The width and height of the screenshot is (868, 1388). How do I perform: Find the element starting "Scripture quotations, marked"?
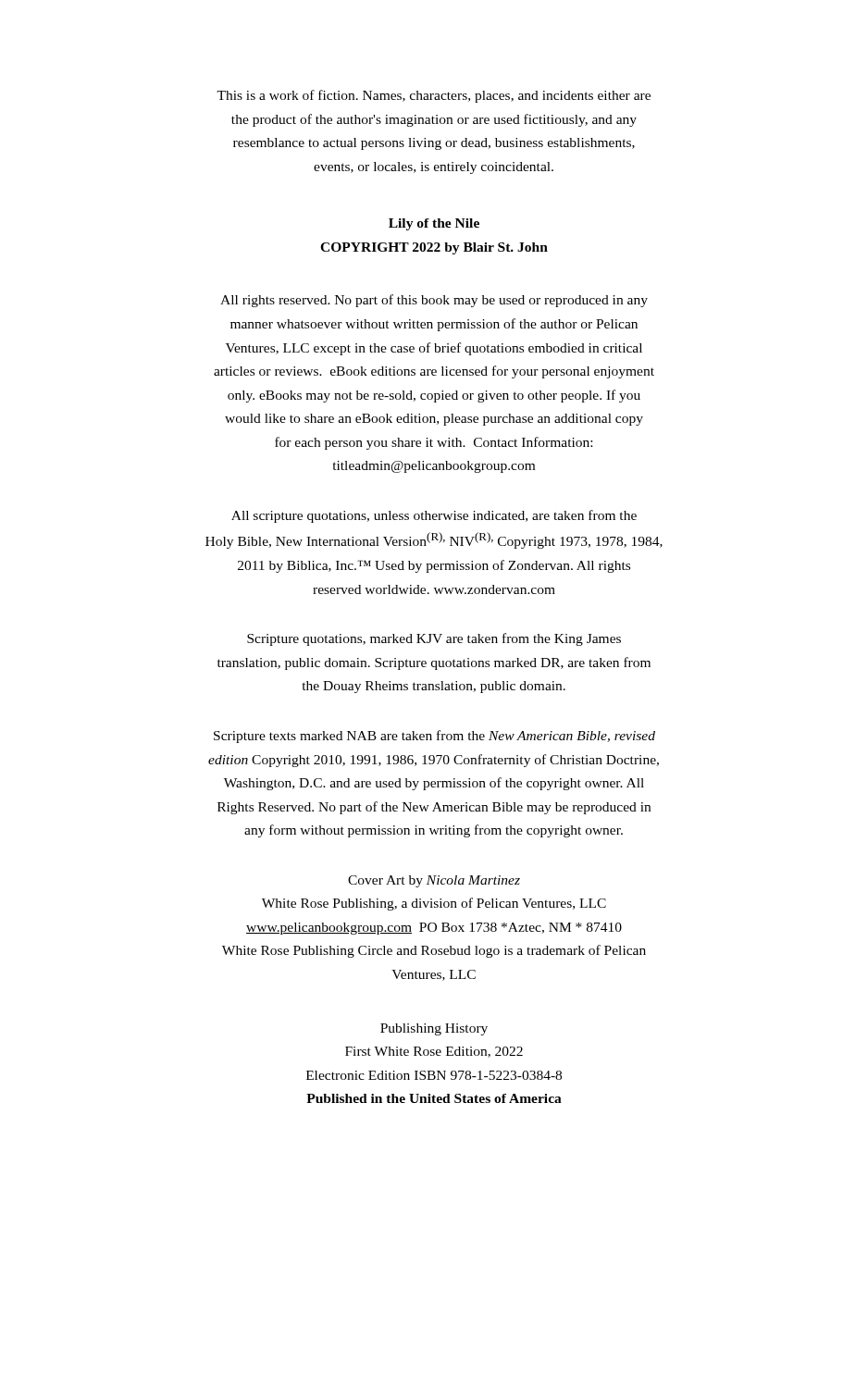[x=434, y=662]
